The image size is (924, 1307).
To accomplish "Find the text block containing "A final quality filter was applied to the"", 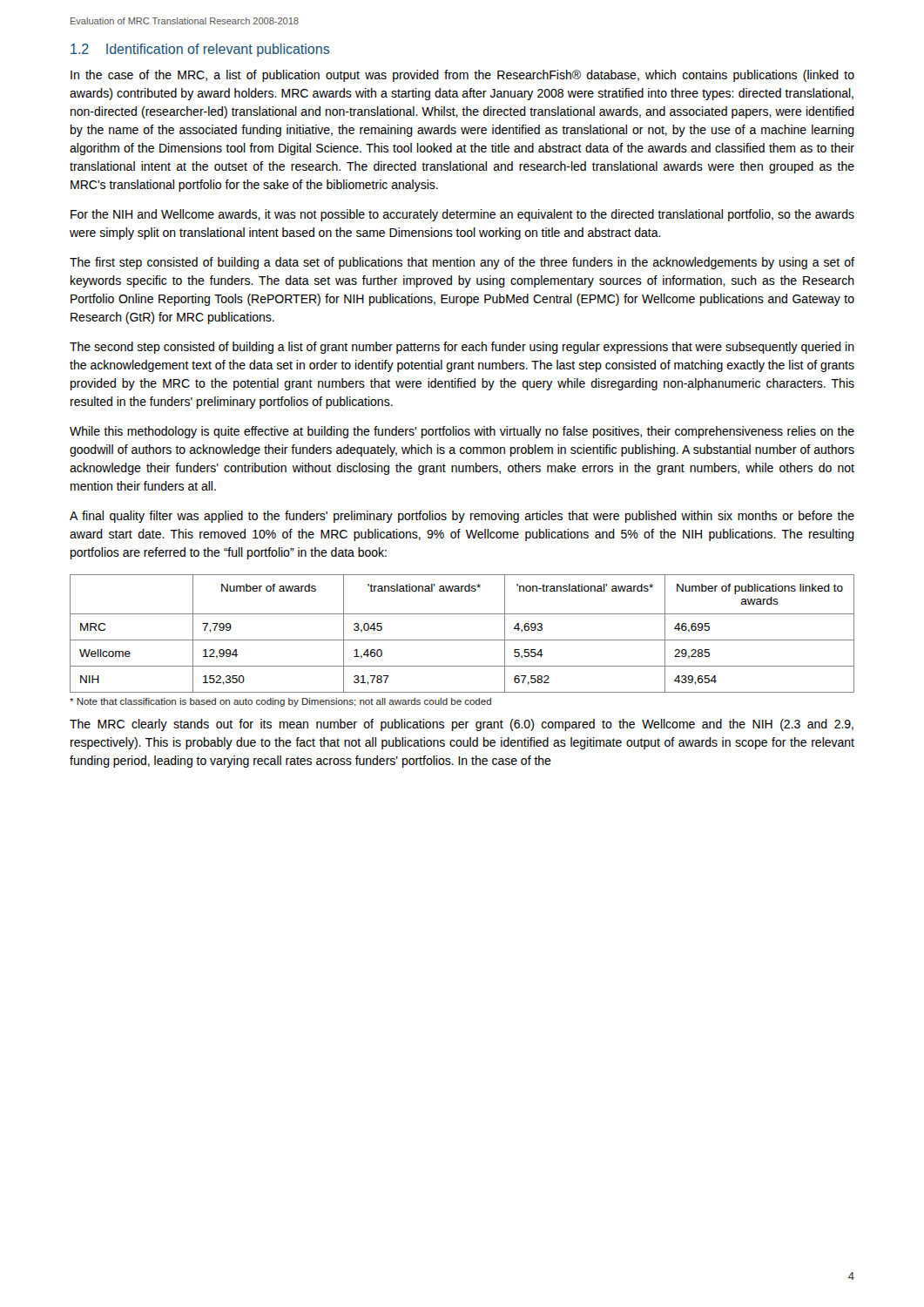I will tap(462, 535).
